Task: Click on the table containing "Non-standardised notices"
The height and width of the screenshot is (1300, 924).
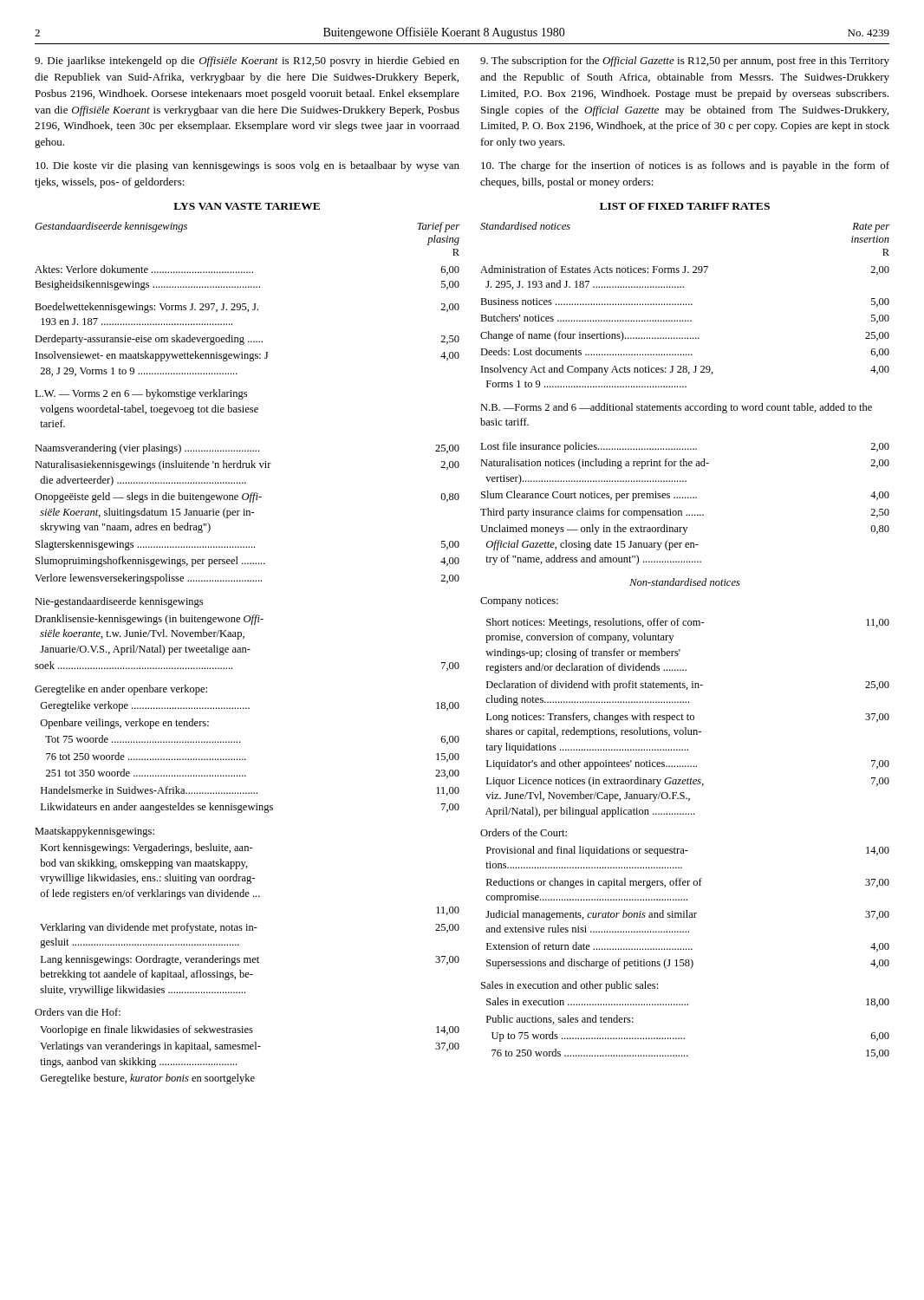Action: pos(685,641)
